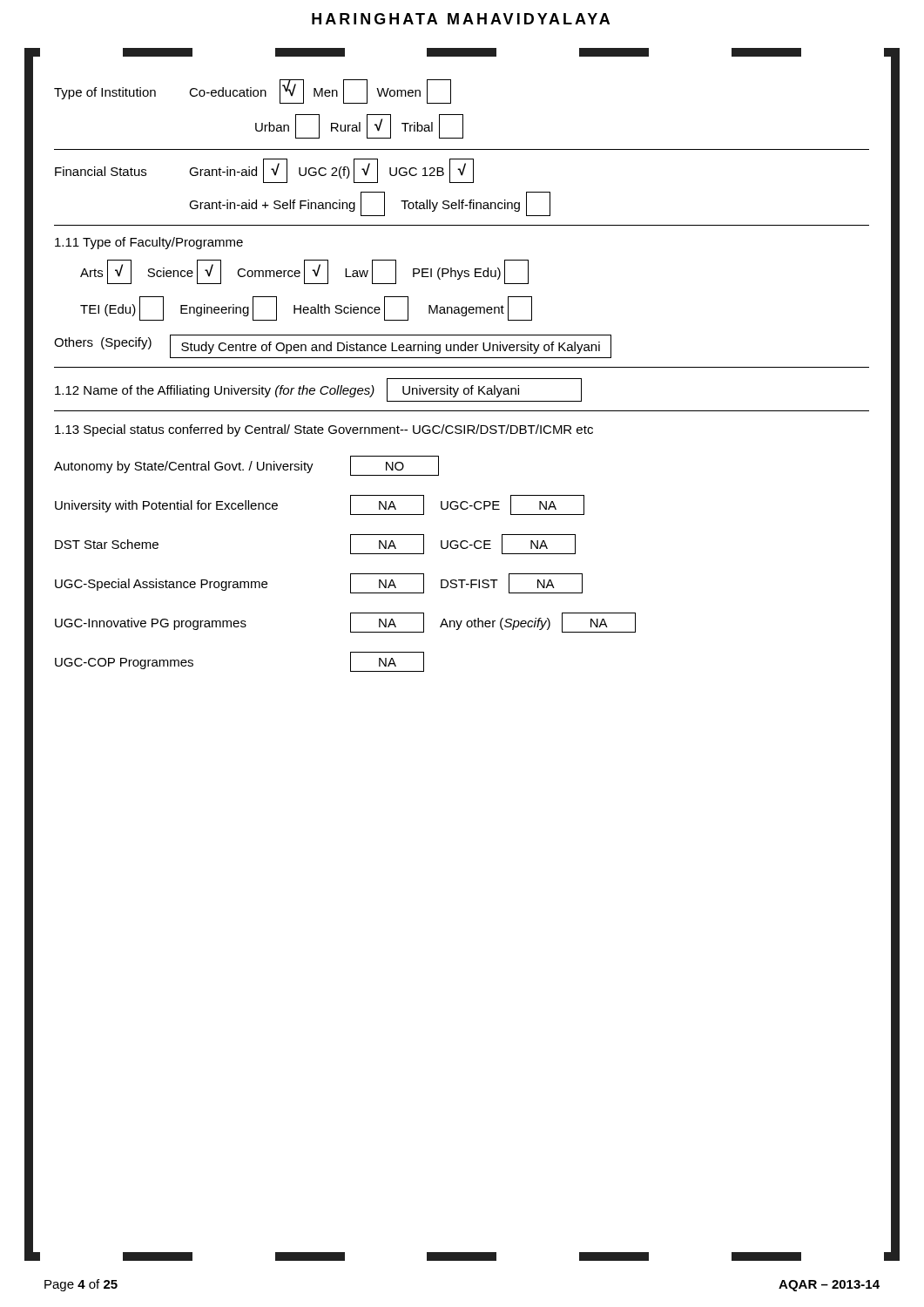Navigate to the passage starting "Others (Specify) Study"
Screen dimensions: 1307x924
click(x=333, y=346)
